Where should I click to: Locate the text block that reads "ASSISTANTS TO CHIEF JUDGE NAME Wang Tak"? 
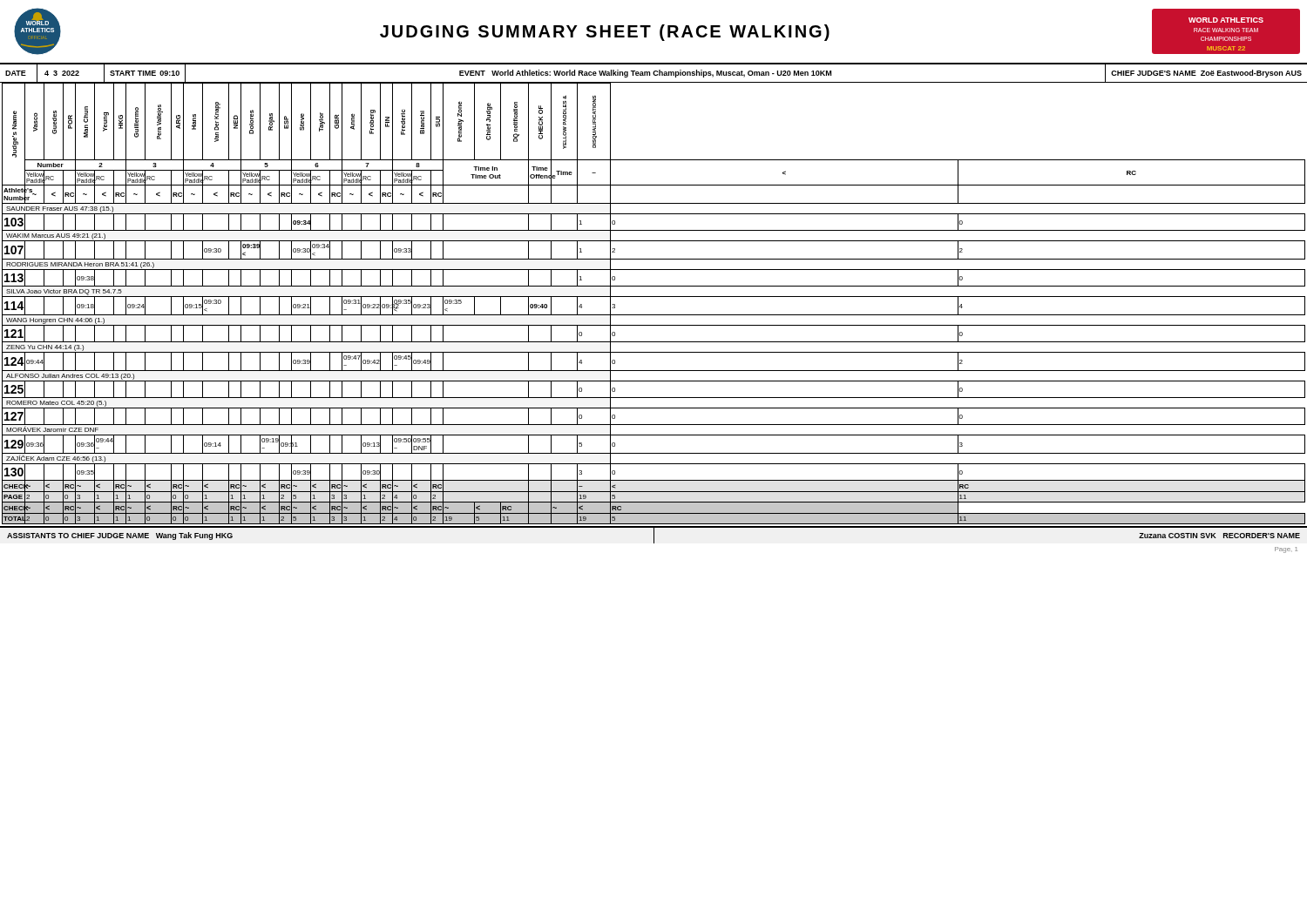point(120,536)
